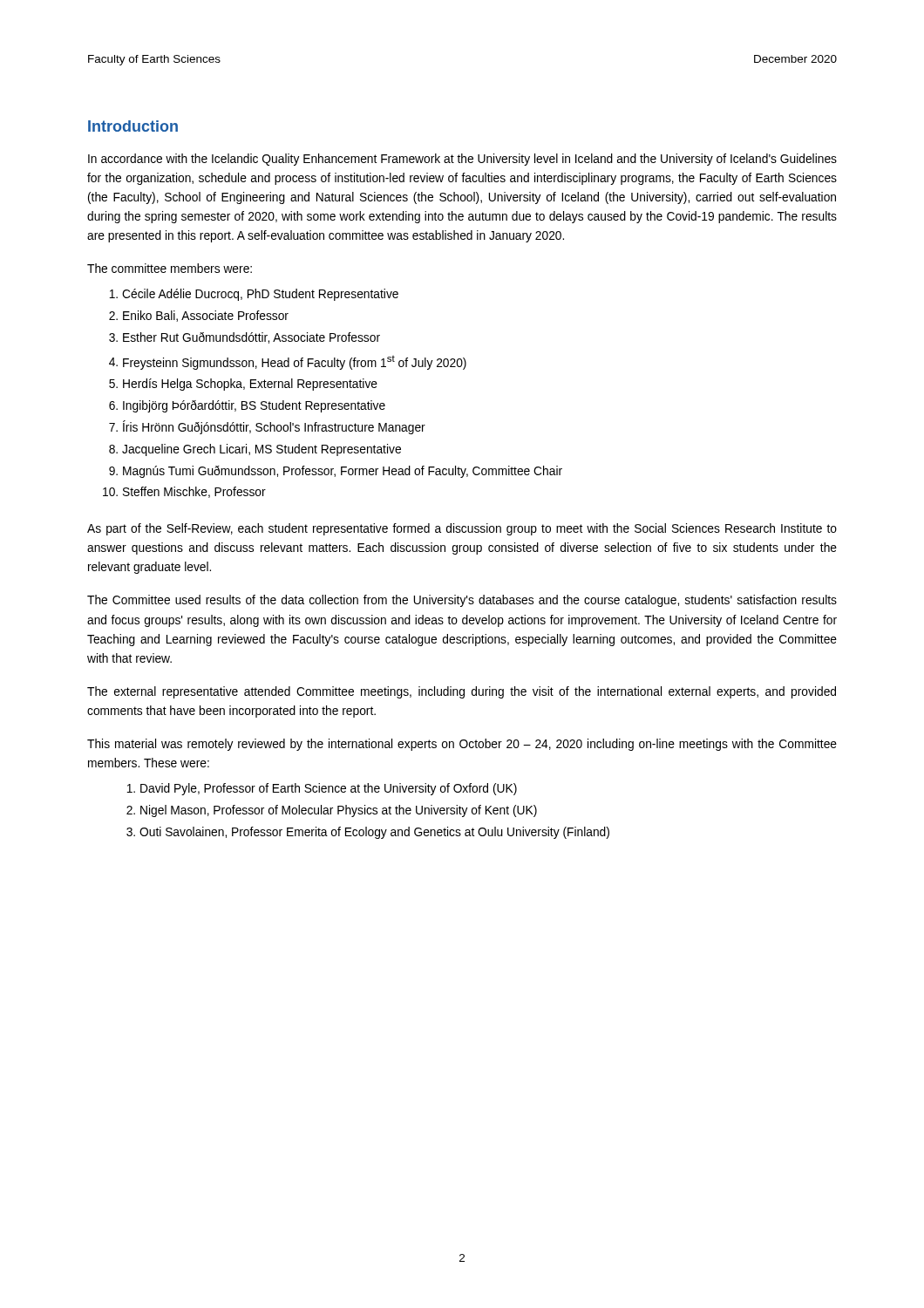Where does it say "Herdís Helga Schopka, External Representative"?

point(250,384)
